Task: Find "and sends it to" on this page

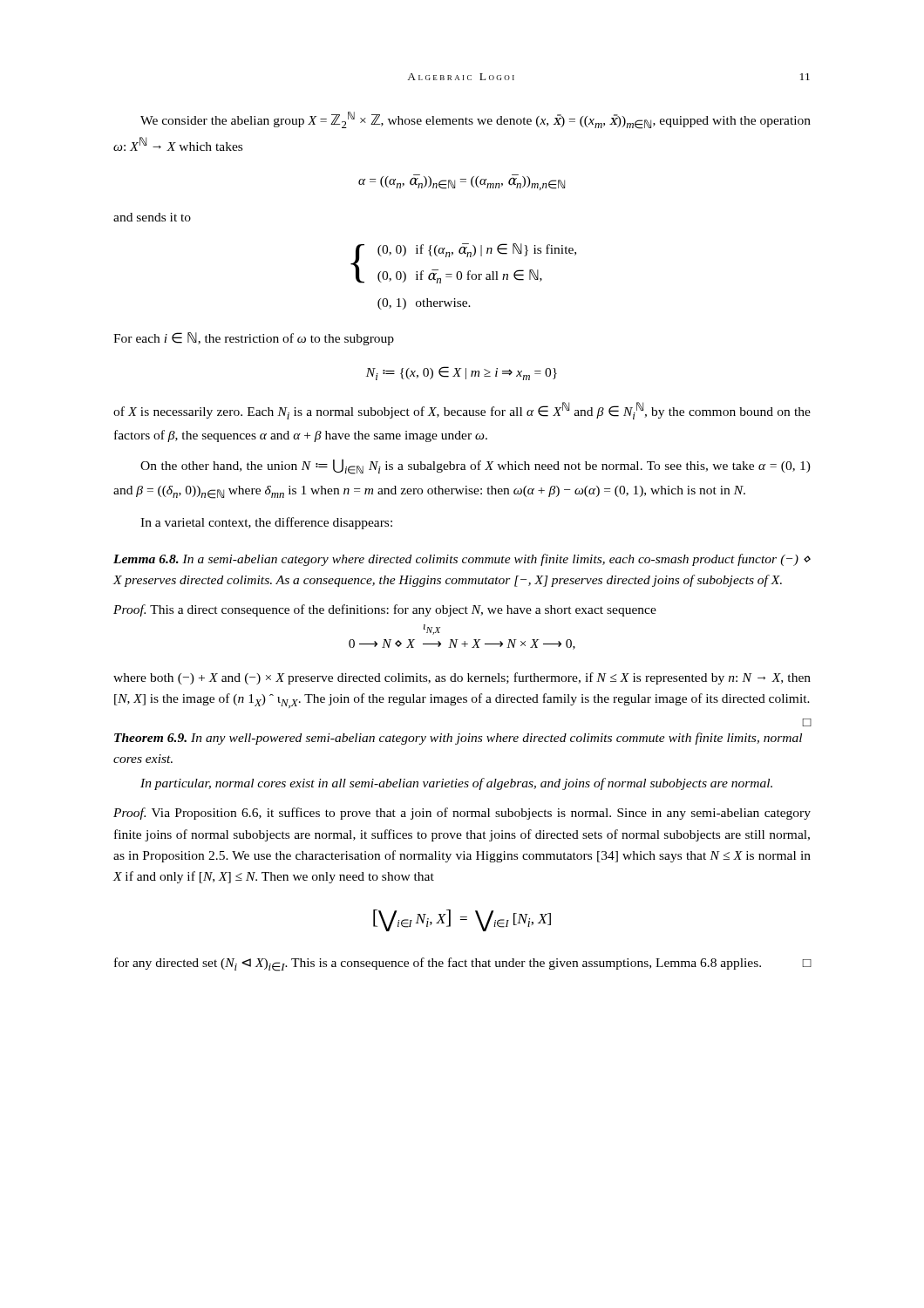Action: 152,217
